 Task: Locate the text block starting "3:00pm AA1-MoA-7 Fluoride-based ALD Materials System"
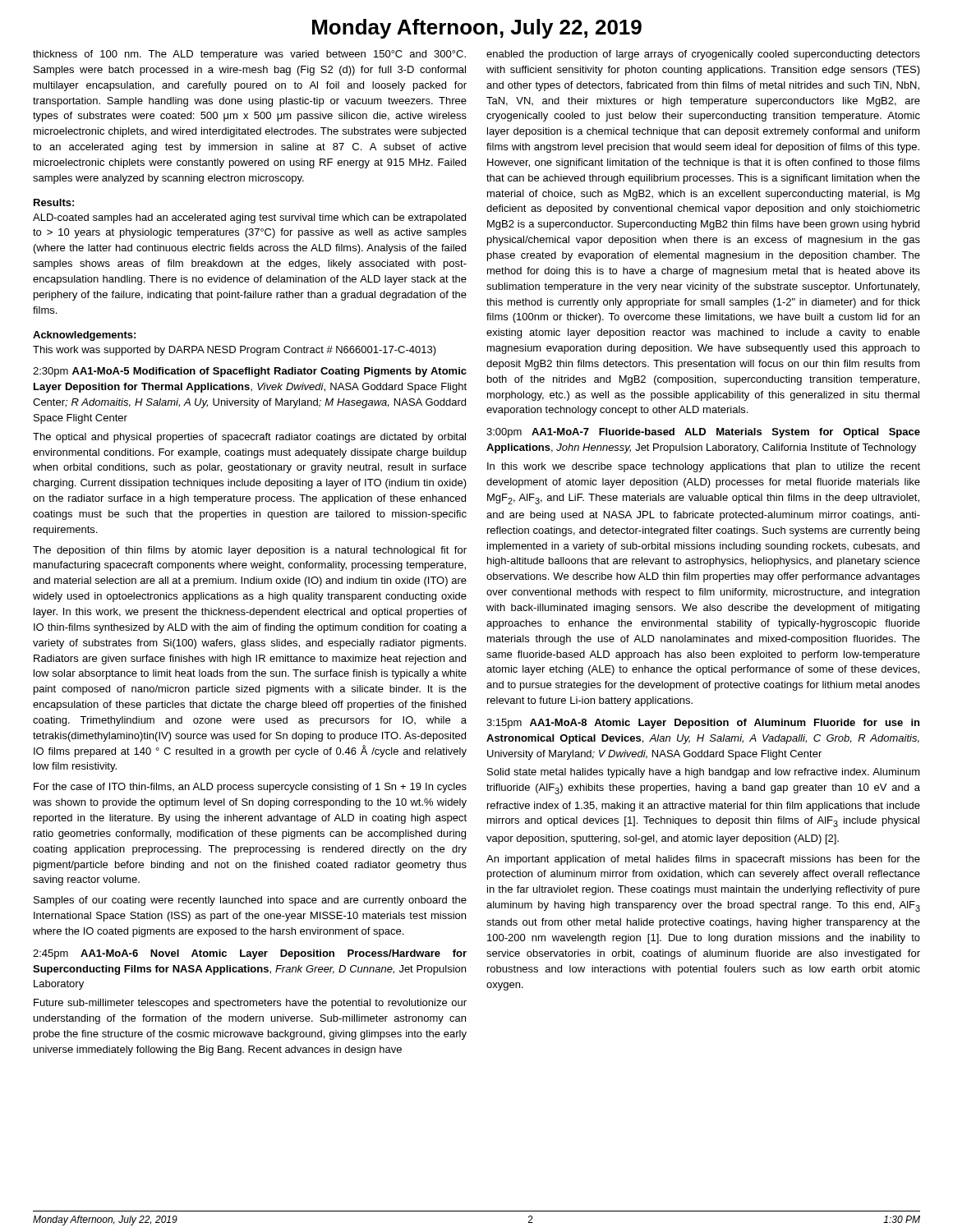pos(703,440)
